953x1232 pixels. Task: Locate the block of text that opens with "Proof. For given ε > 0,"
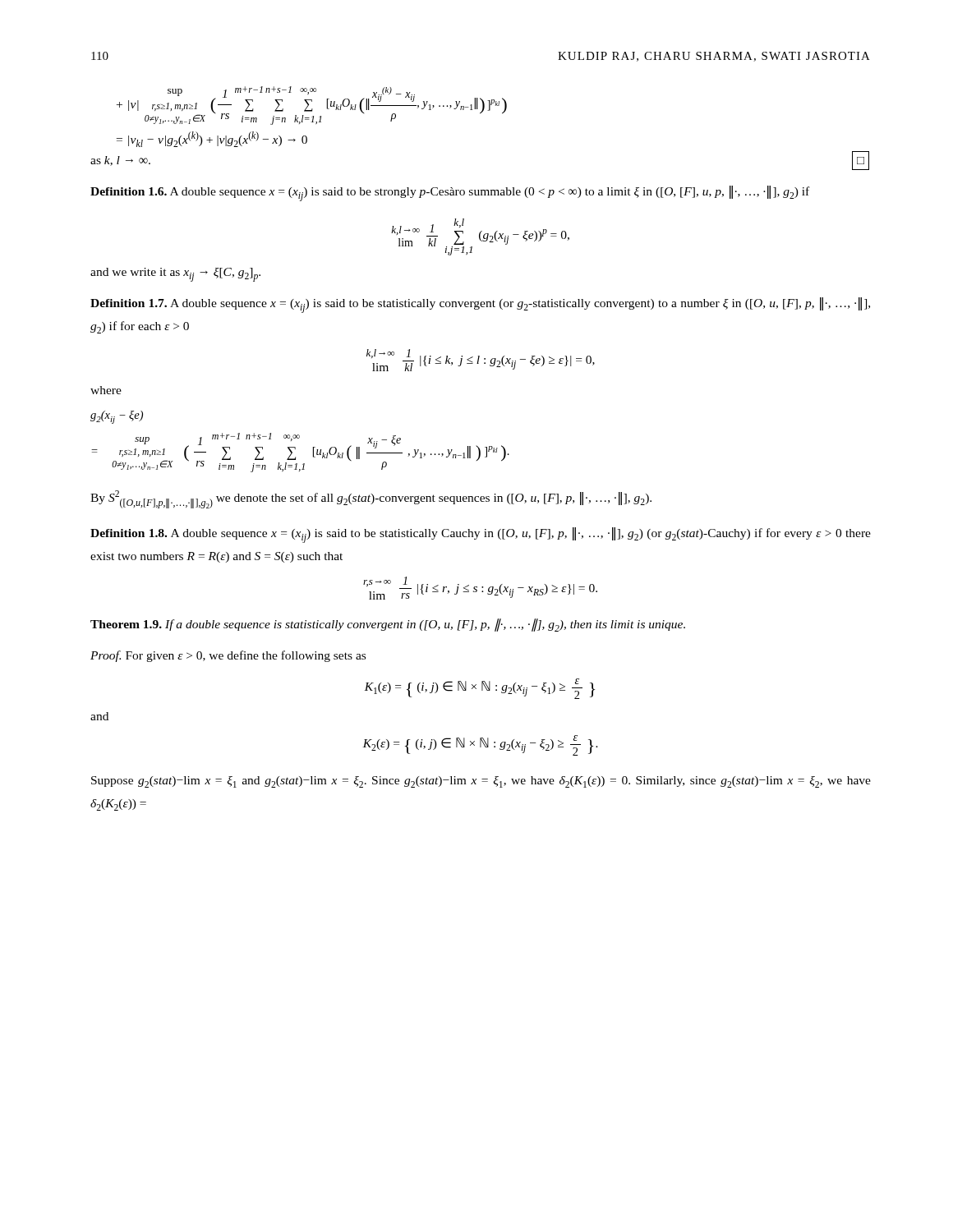[x=228, y=655]
